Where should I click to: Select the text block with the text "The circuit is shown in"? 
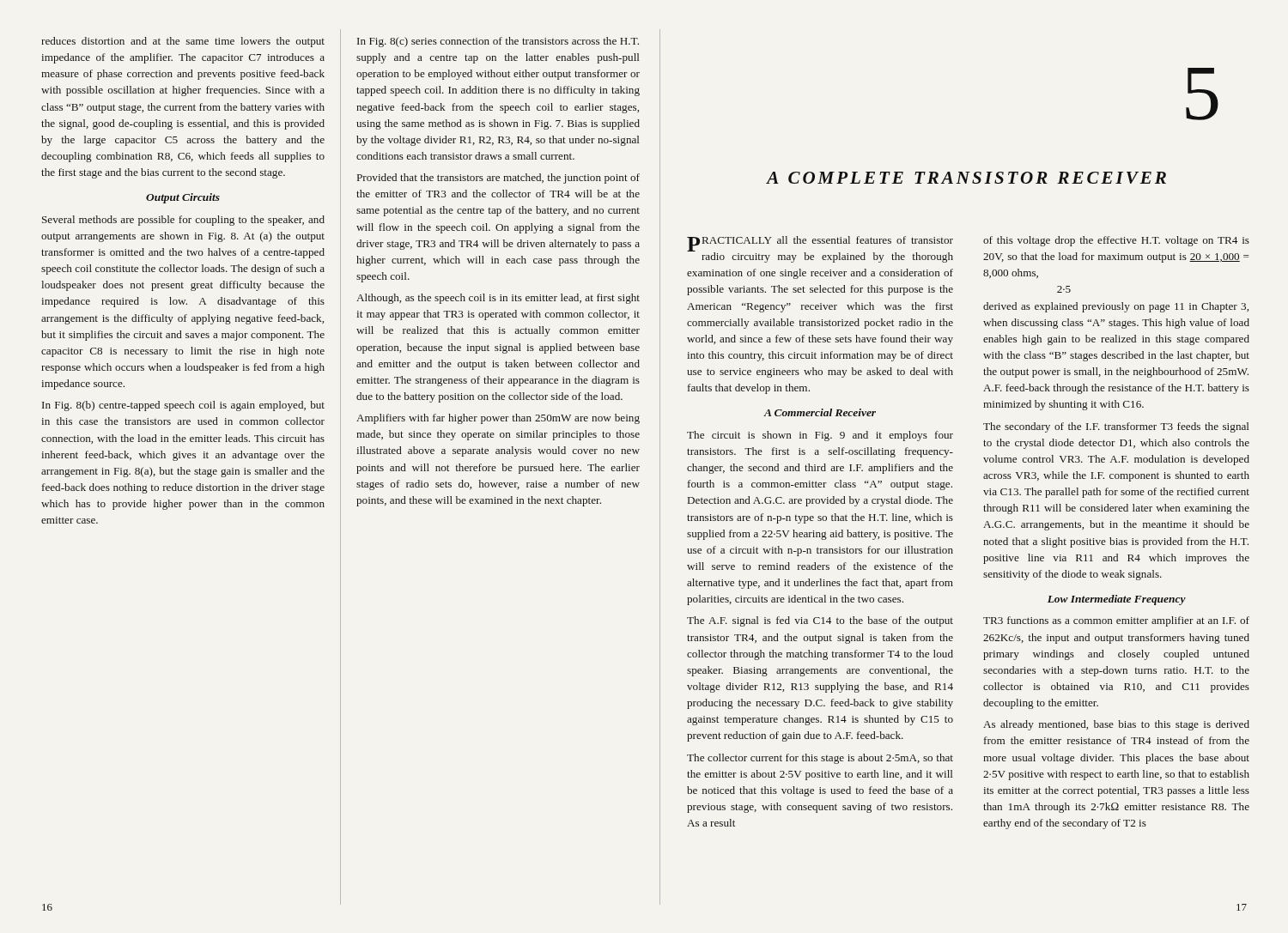[820, 629]
